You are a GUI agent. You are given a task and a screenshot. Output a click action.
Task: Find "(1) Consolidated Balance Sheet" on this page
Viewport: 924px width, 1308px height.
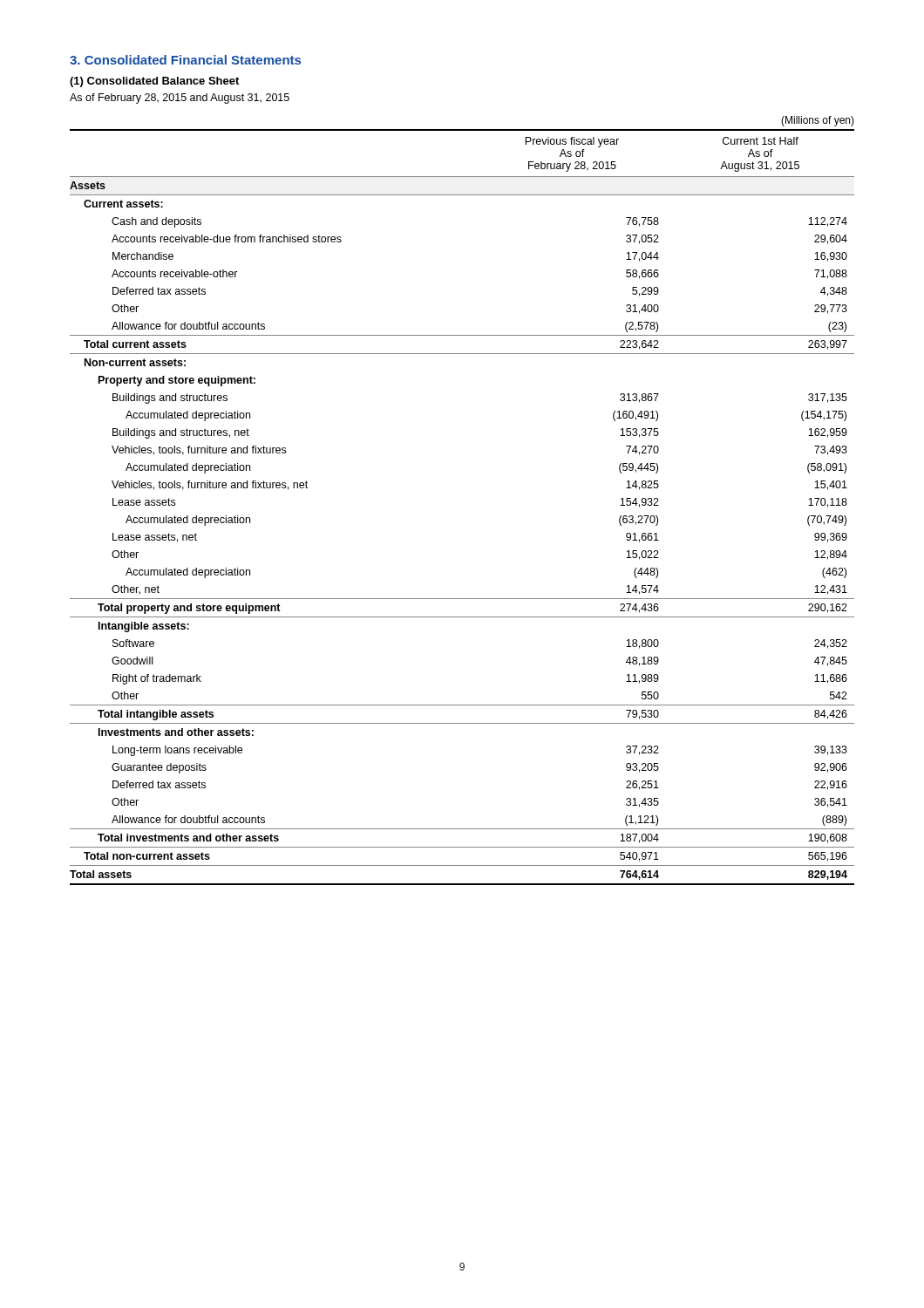point(154,81)
